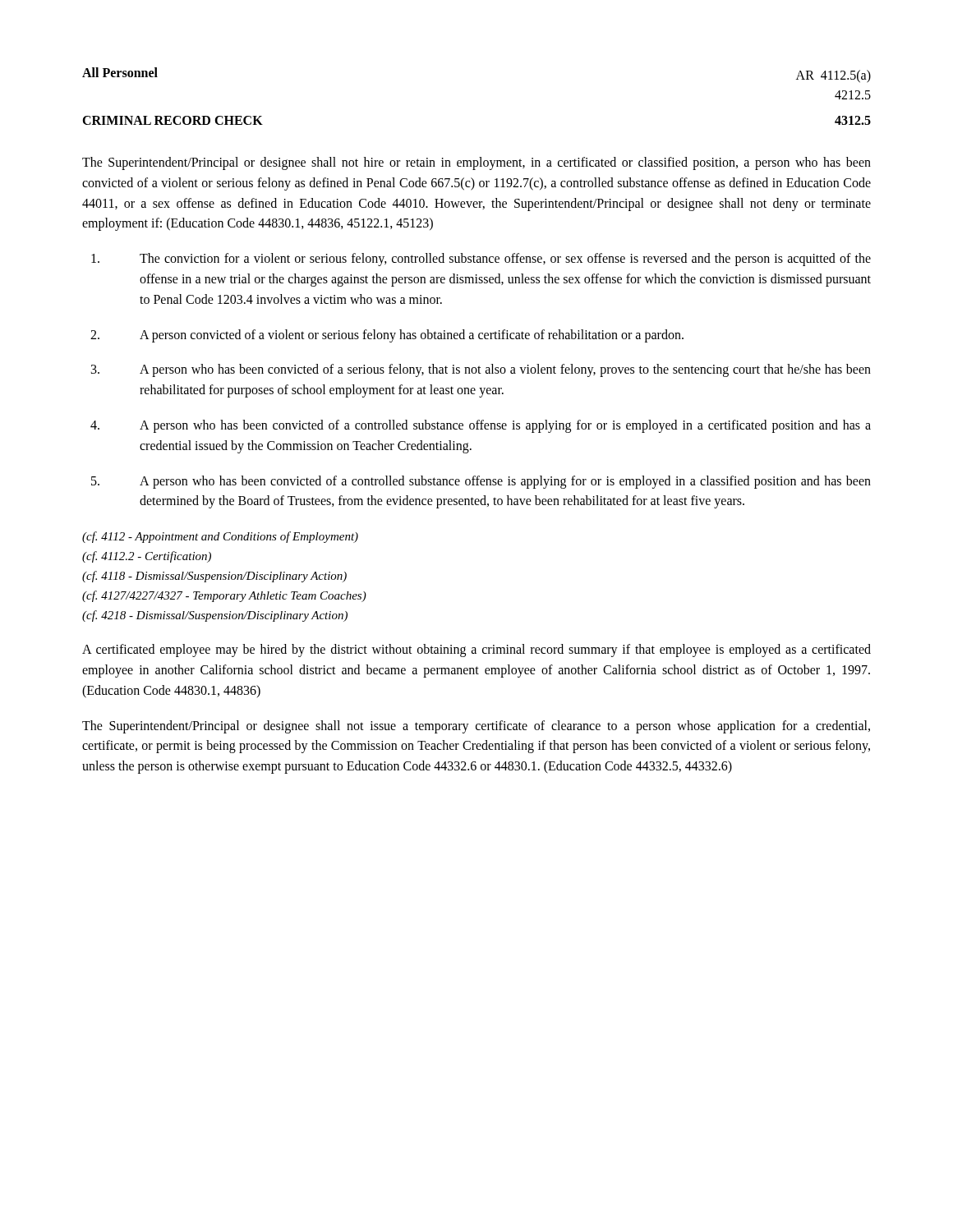Locate the text block with the text "(cf. 4112 -"
This screenshot has height=1232, width=953.
(220, 537)
